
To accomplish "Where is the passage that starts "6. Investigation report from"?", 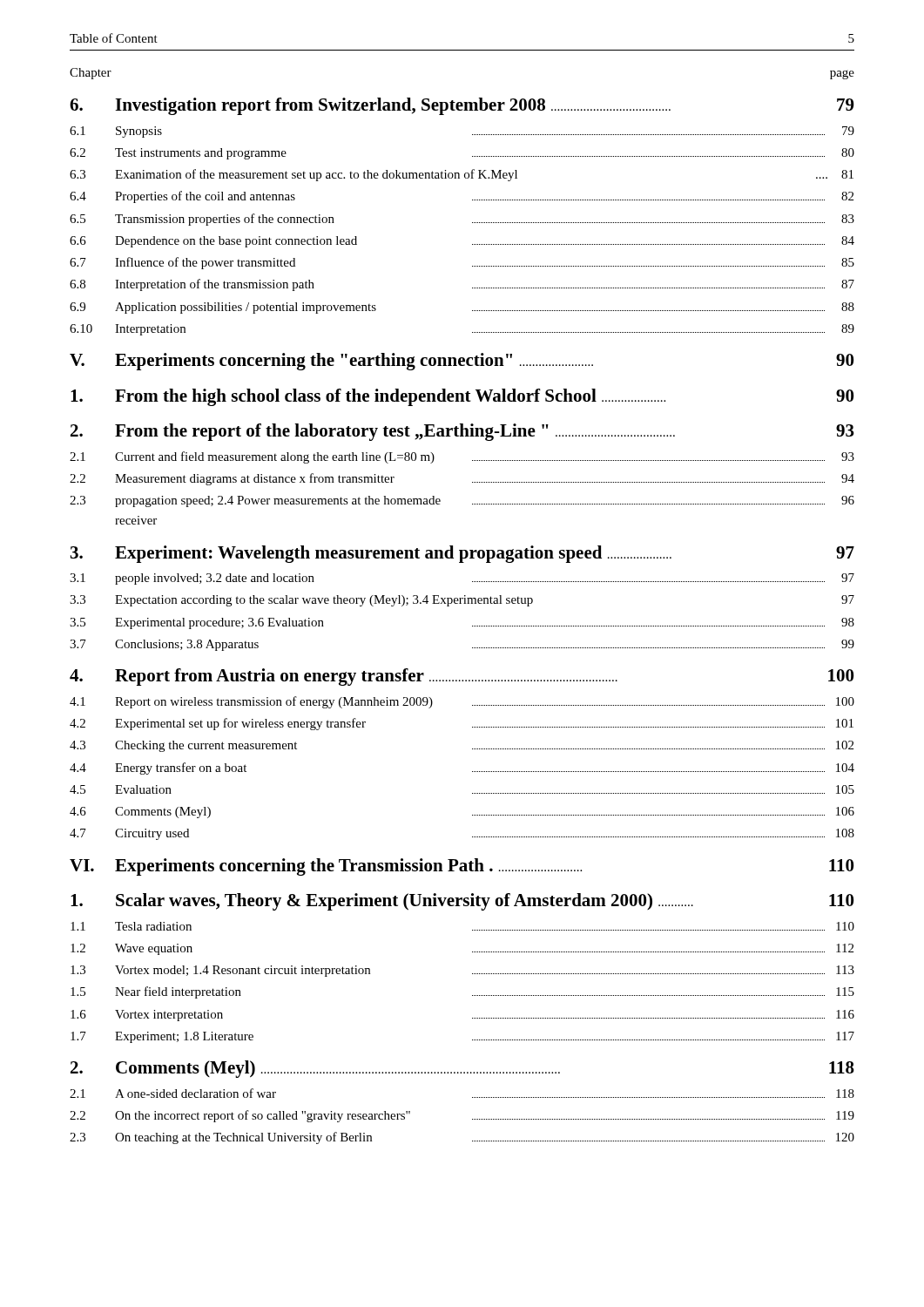I will 462,105.
